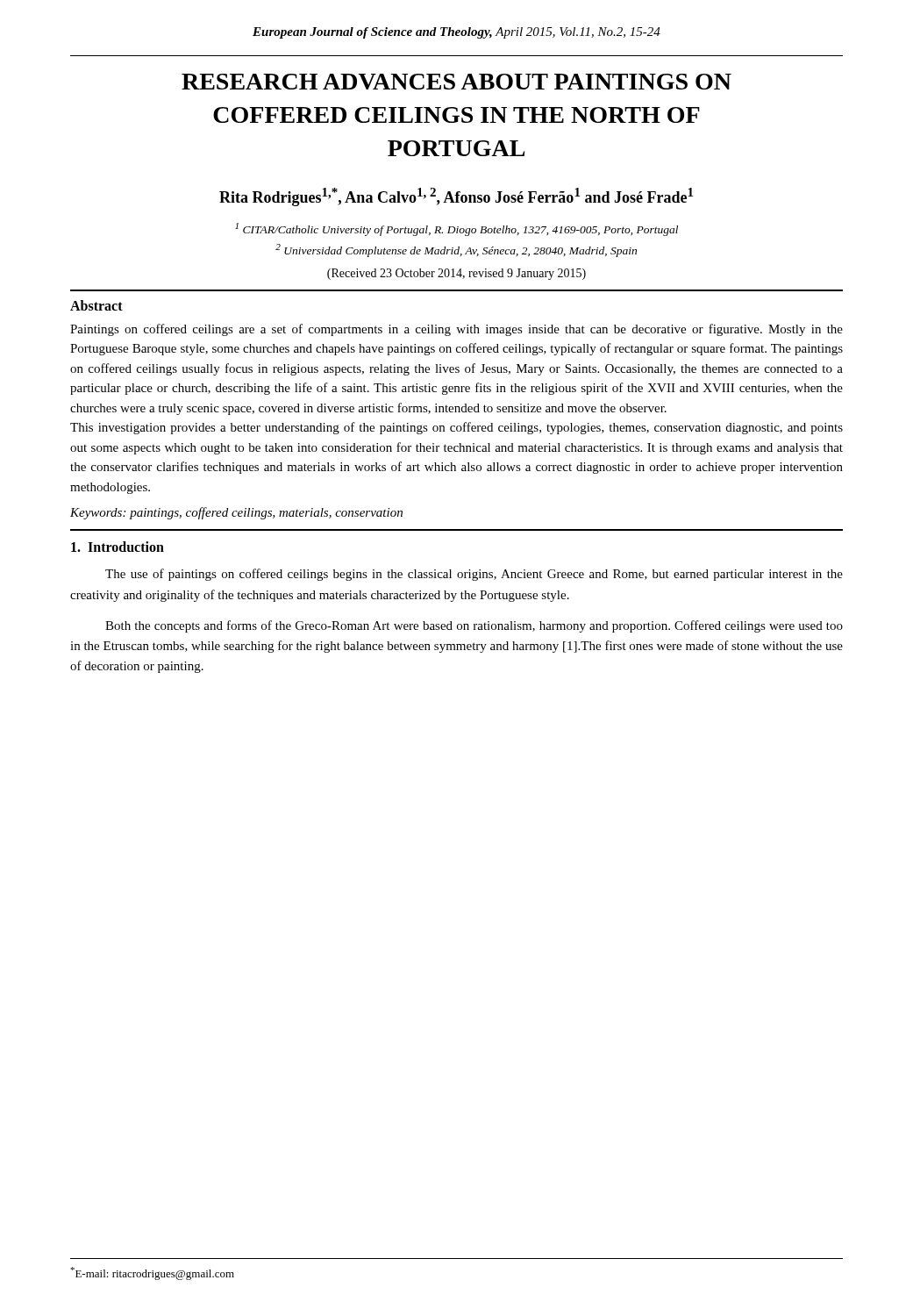913x1316 pixels.
Task: Navigate to the text block starting "E-mail: ritacrodrigues@gmail.com"
Action: click(152, 1272)
